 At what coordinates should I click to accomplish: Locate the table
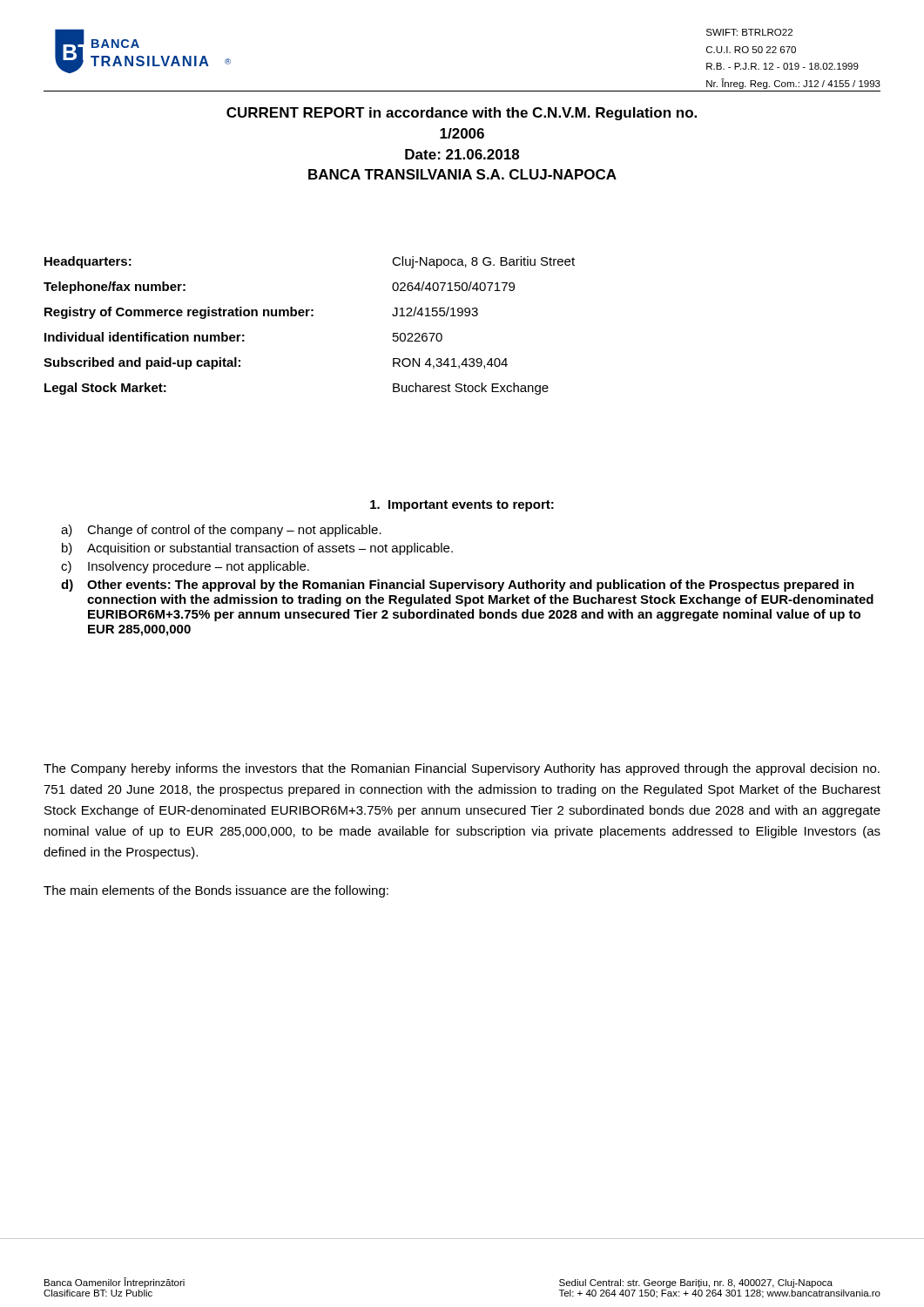point(462,324)
